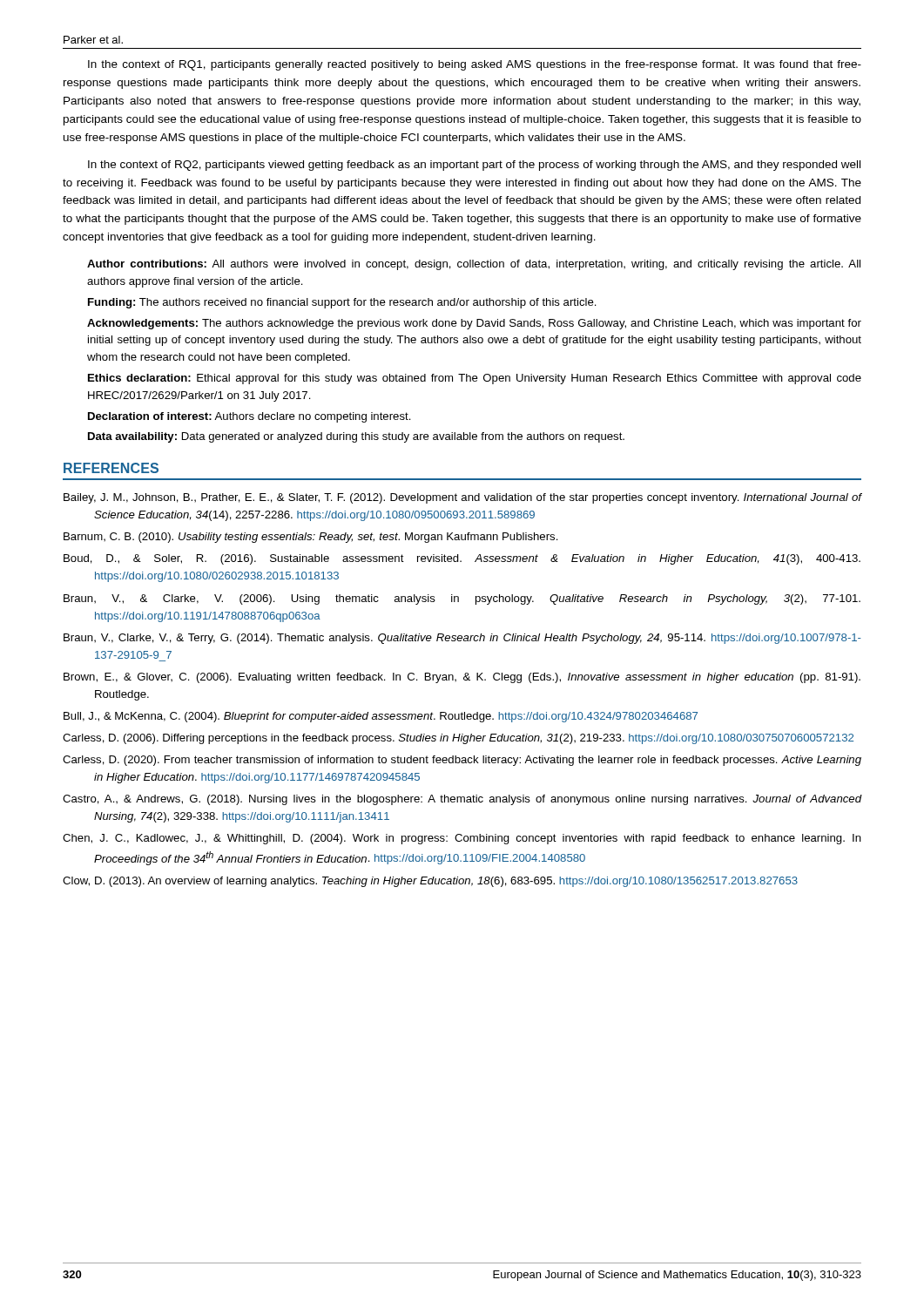Navigate to the block starting "Bull, J., & McKenna, C."
The image size is (924, 1307).
381,716
